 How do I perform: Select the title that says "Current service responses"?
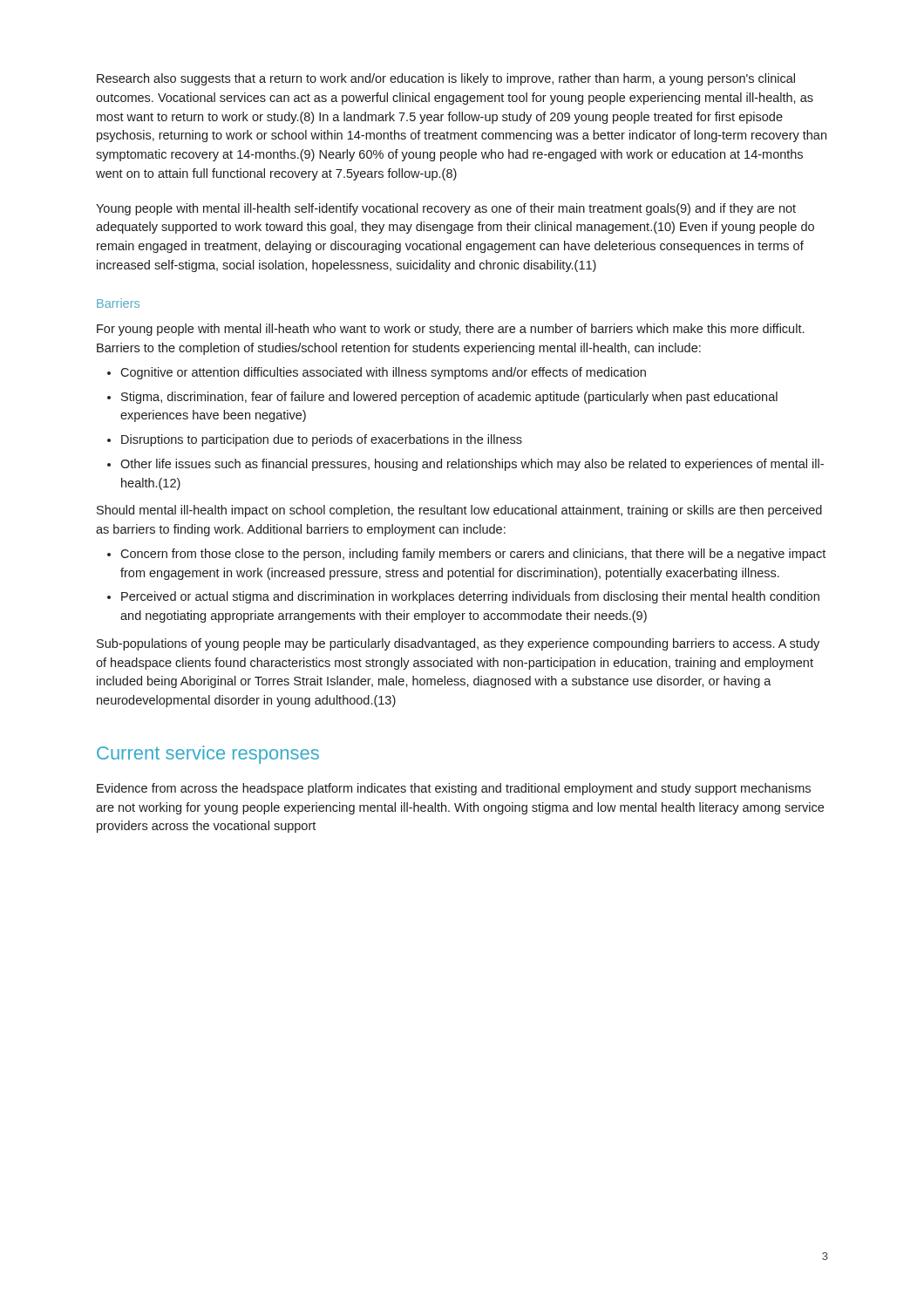click(x=208, y=753)
